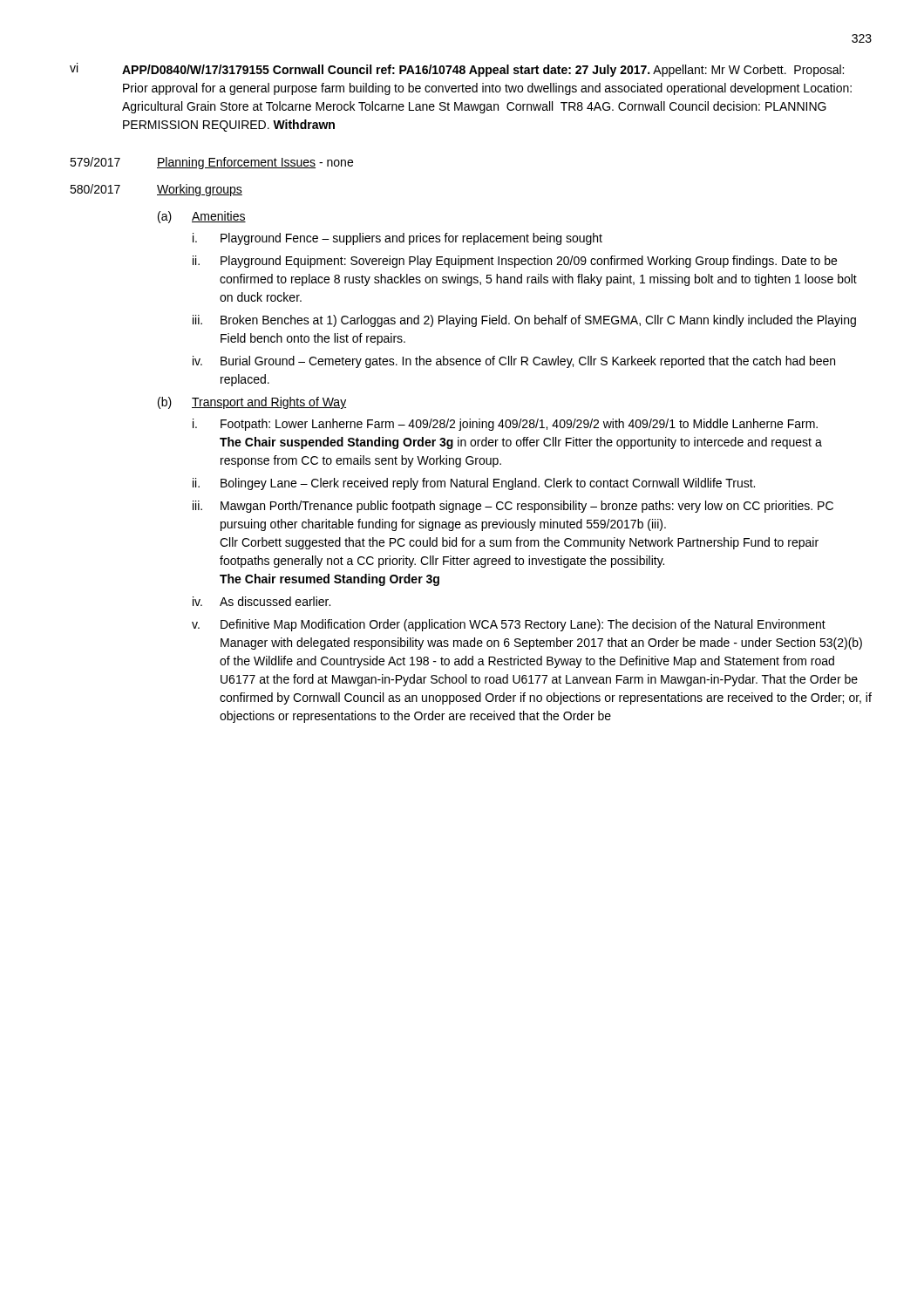This screenshot has height=1308, width=924.
Task: Locate the text that says "580/2017 Working groups"
Action: pos(156,190)
